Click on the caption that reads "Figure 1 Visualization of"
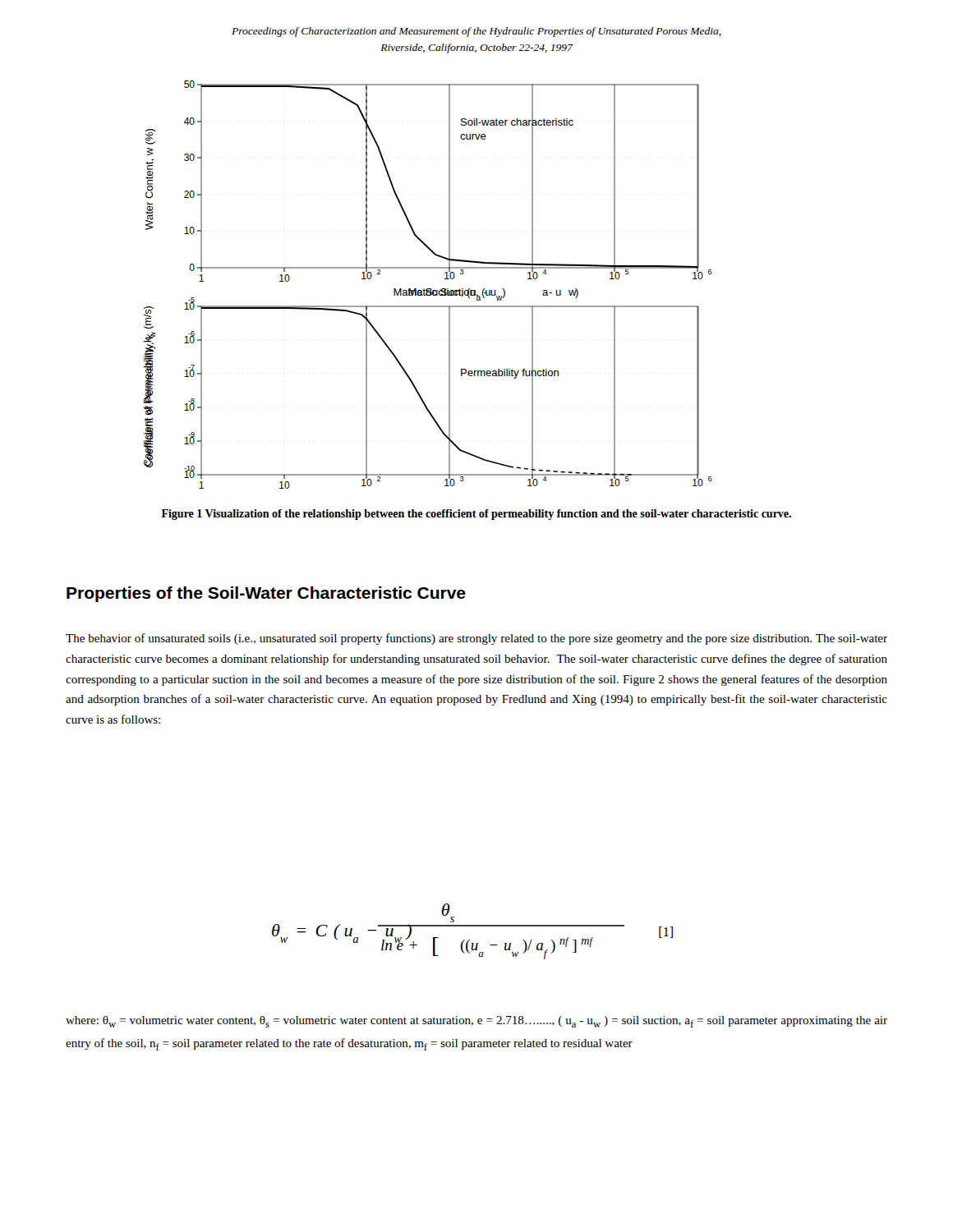This screenshot has height=1232, width=953. coord(476,514)
